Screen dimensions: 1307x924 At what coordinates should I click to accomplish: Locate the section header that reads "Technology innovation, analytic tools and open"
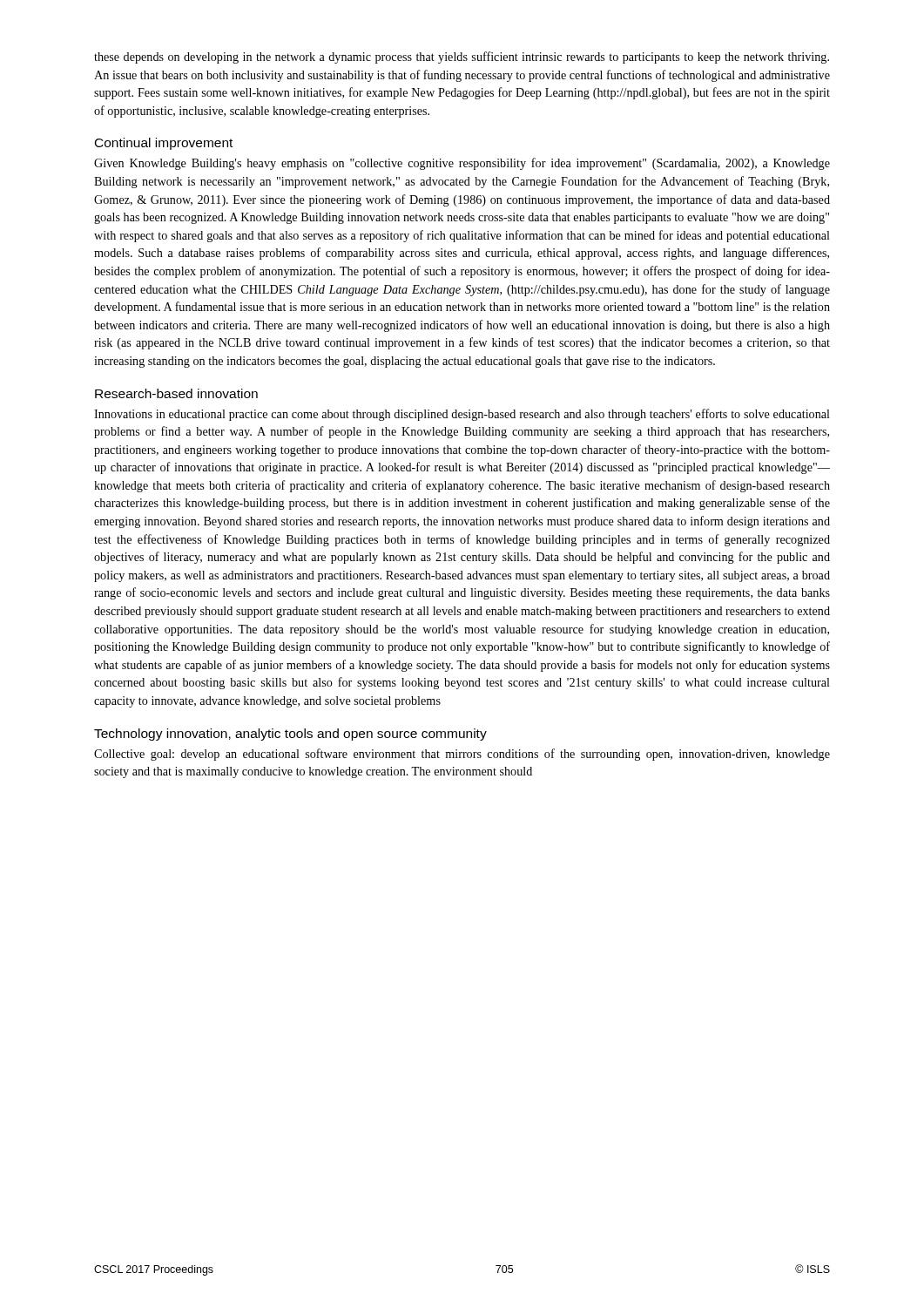point(290,733)
